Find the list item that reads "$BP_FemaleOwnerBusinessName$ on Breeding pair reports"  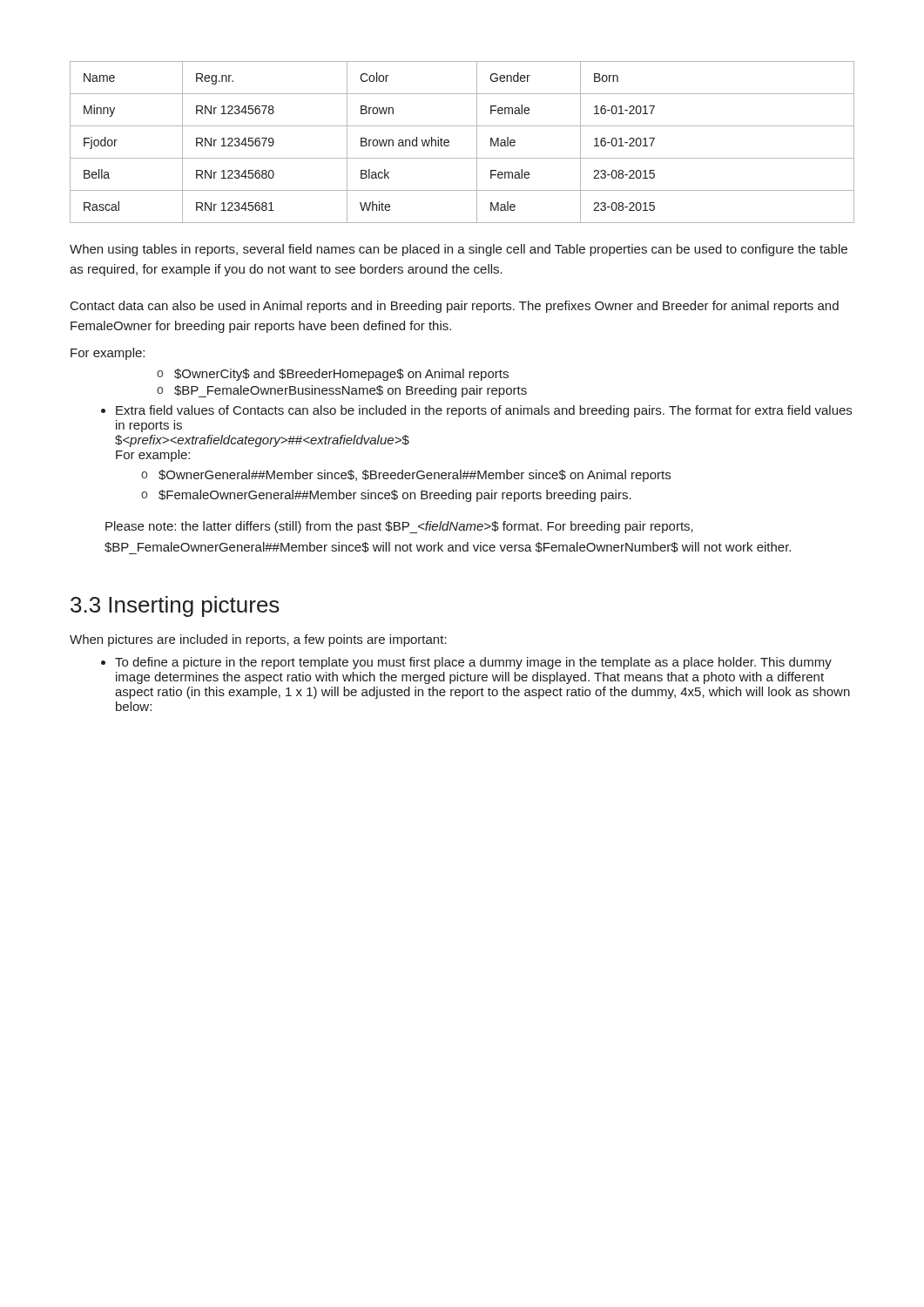[x=351, y=390]
